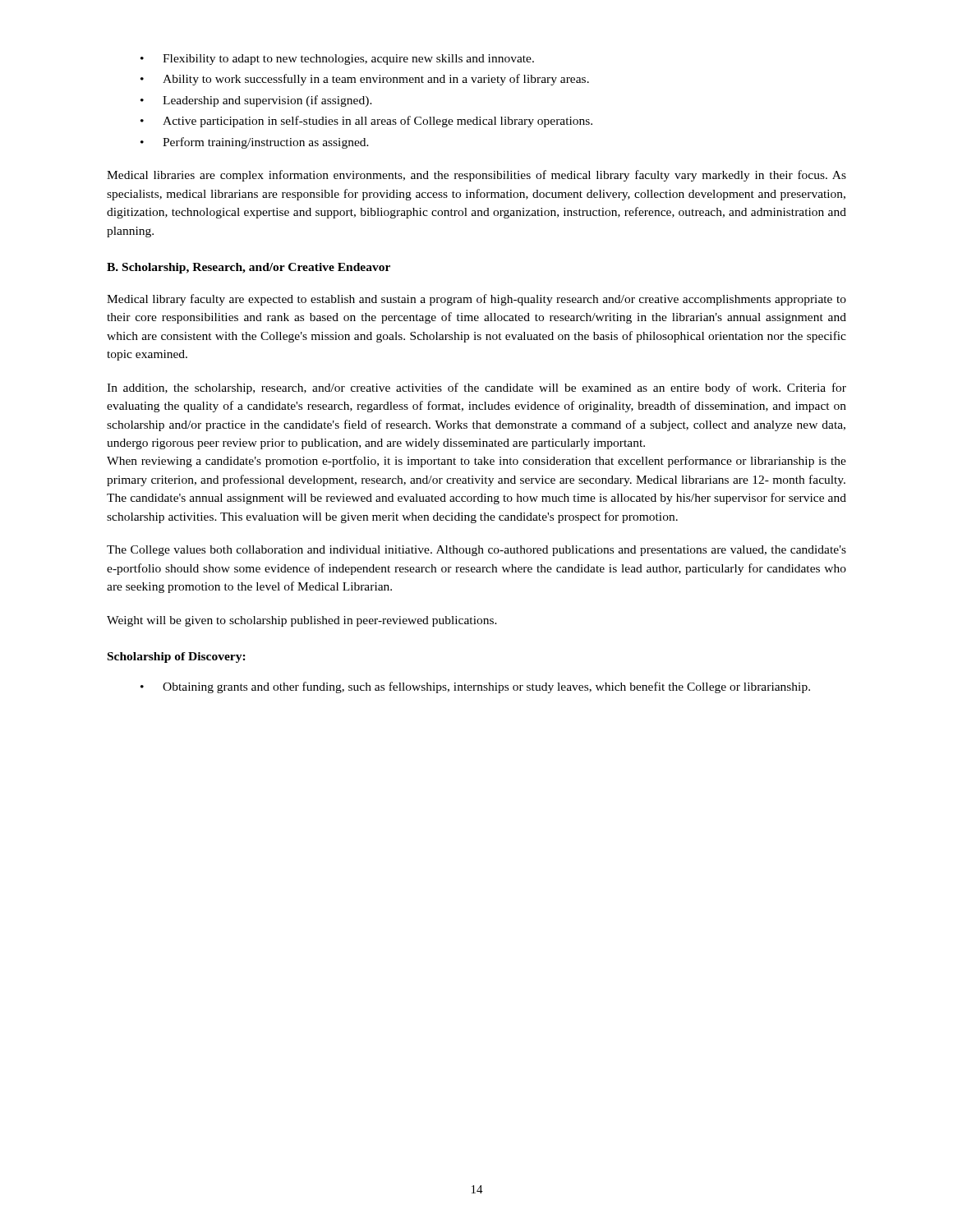Find the text block starting "Weight will be given"
The width and height of the screenshot is (953, 1232).
coord(302,619)
